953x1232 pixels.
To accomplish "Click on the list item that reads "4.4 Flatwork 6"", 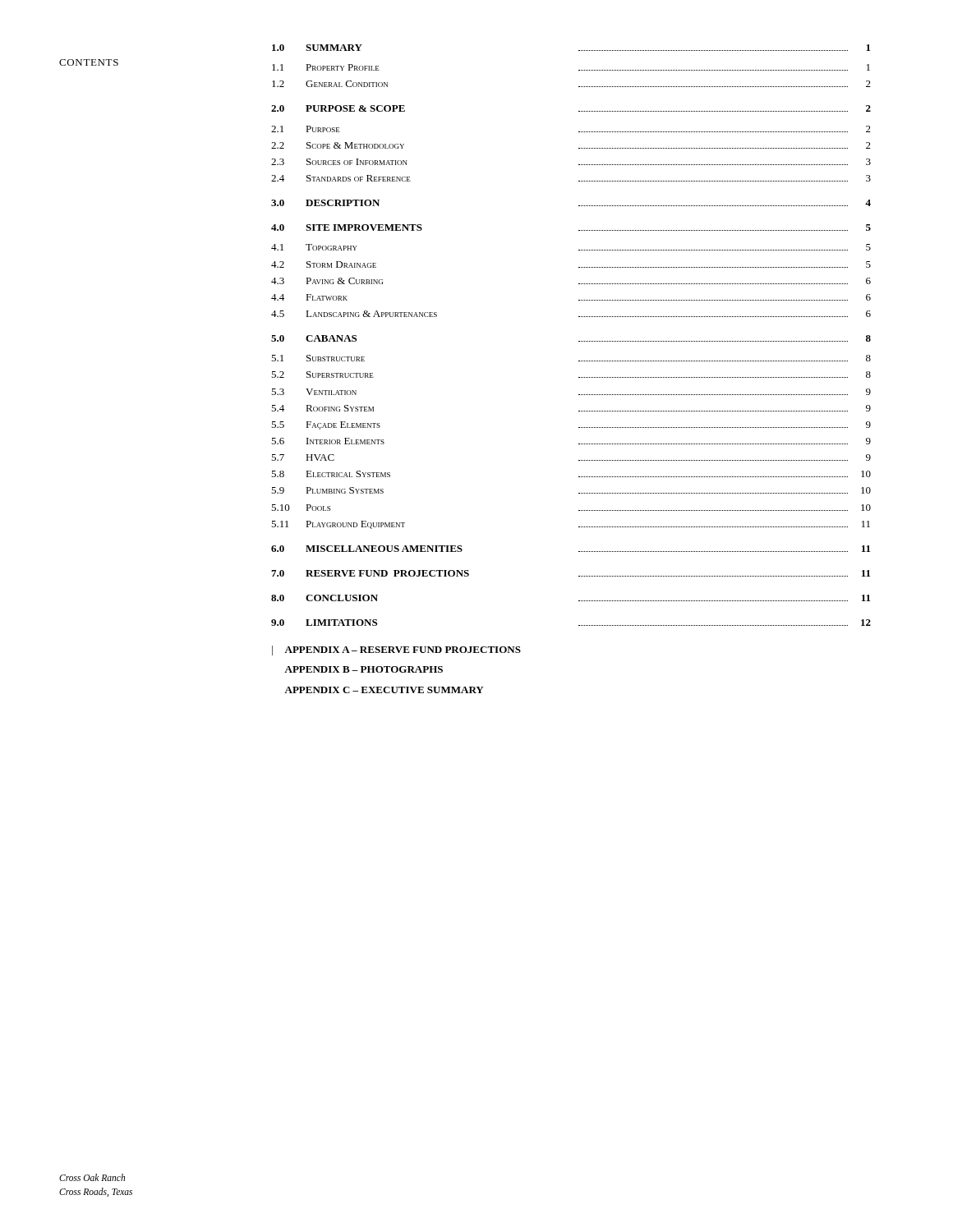I will click(571, 297).
